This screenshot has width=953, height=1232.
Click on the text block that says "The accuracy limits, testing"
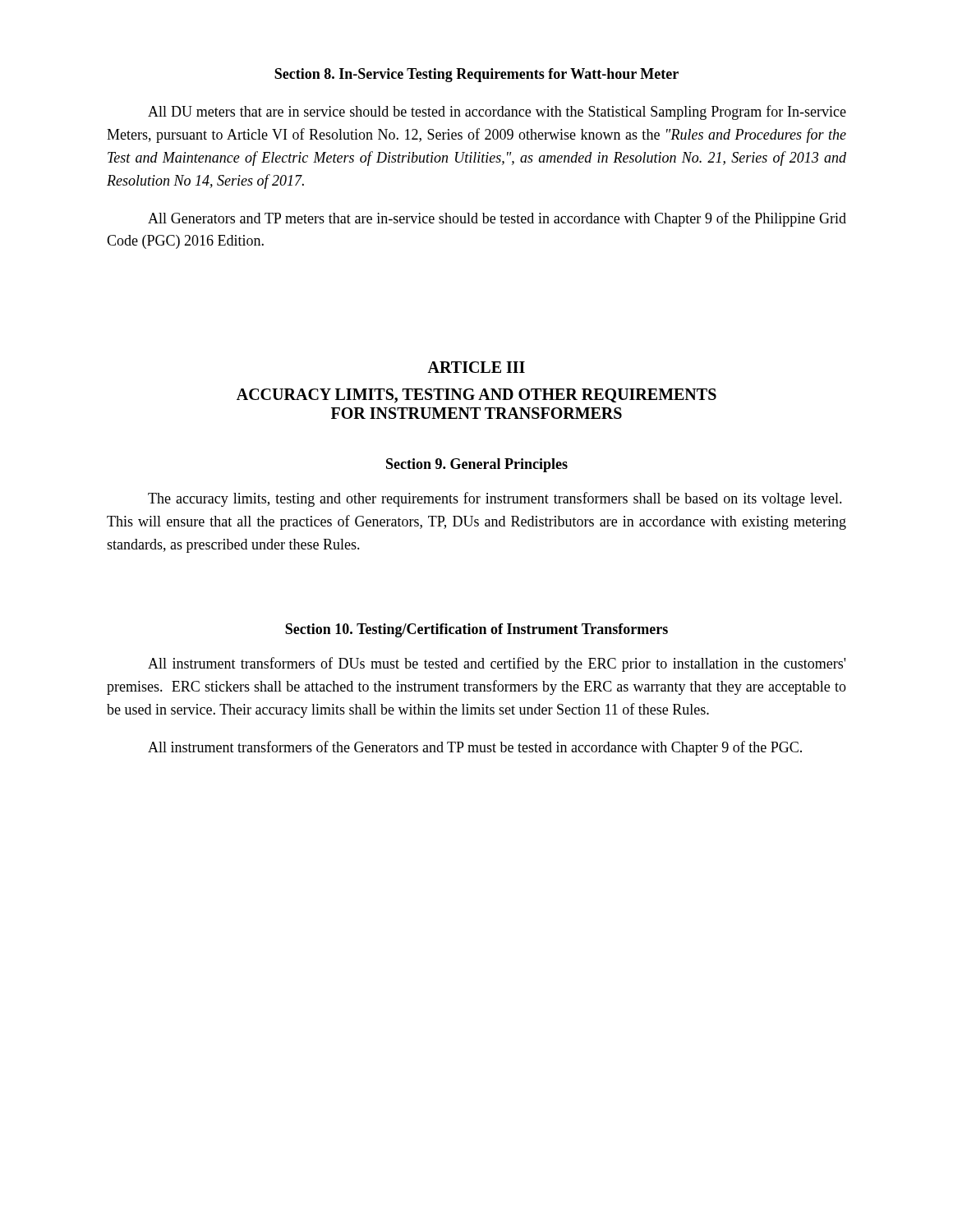[x=476, y=522]
